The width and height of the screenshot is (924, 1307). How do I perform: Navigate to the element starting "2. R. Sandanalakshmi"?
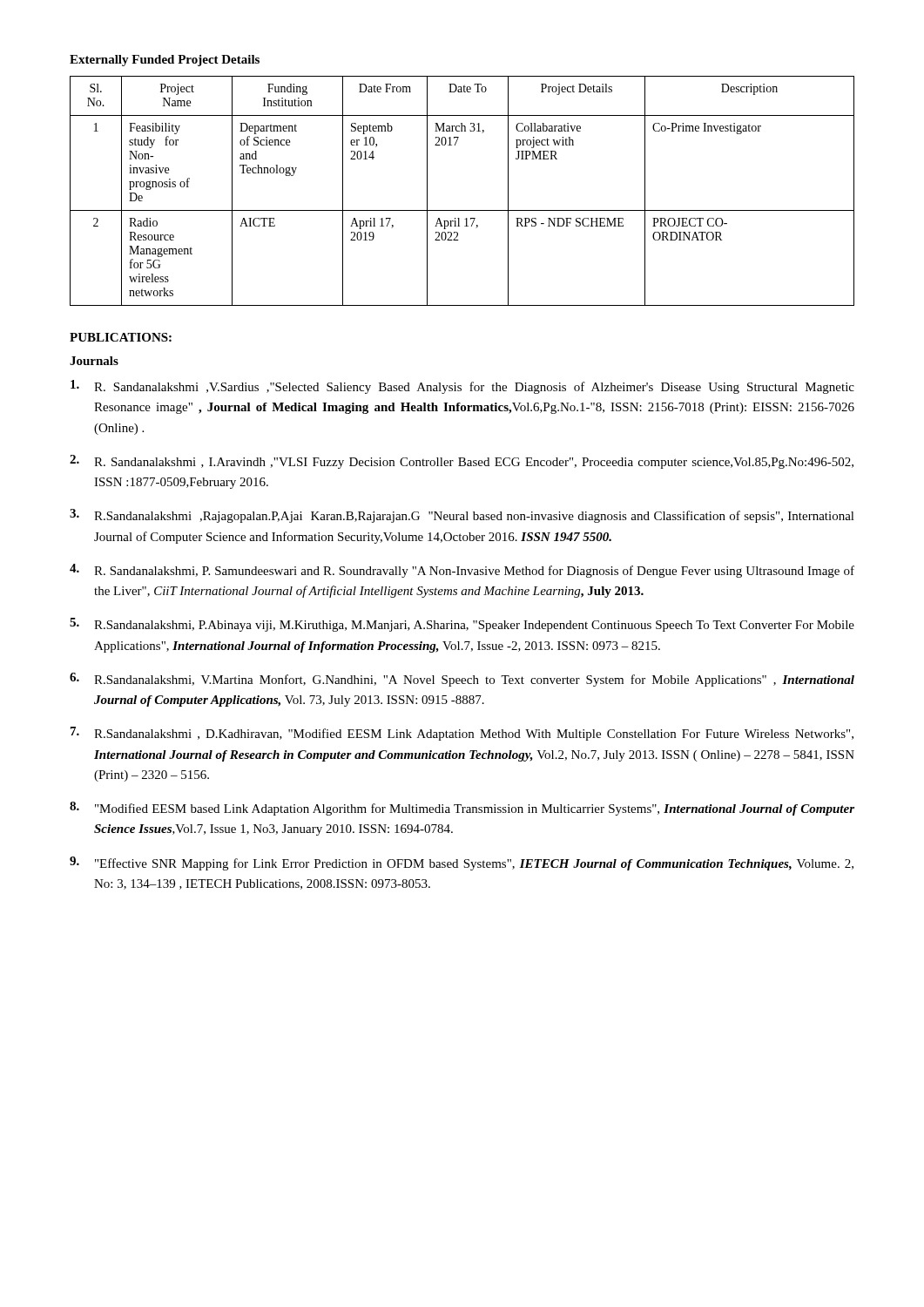462,472
